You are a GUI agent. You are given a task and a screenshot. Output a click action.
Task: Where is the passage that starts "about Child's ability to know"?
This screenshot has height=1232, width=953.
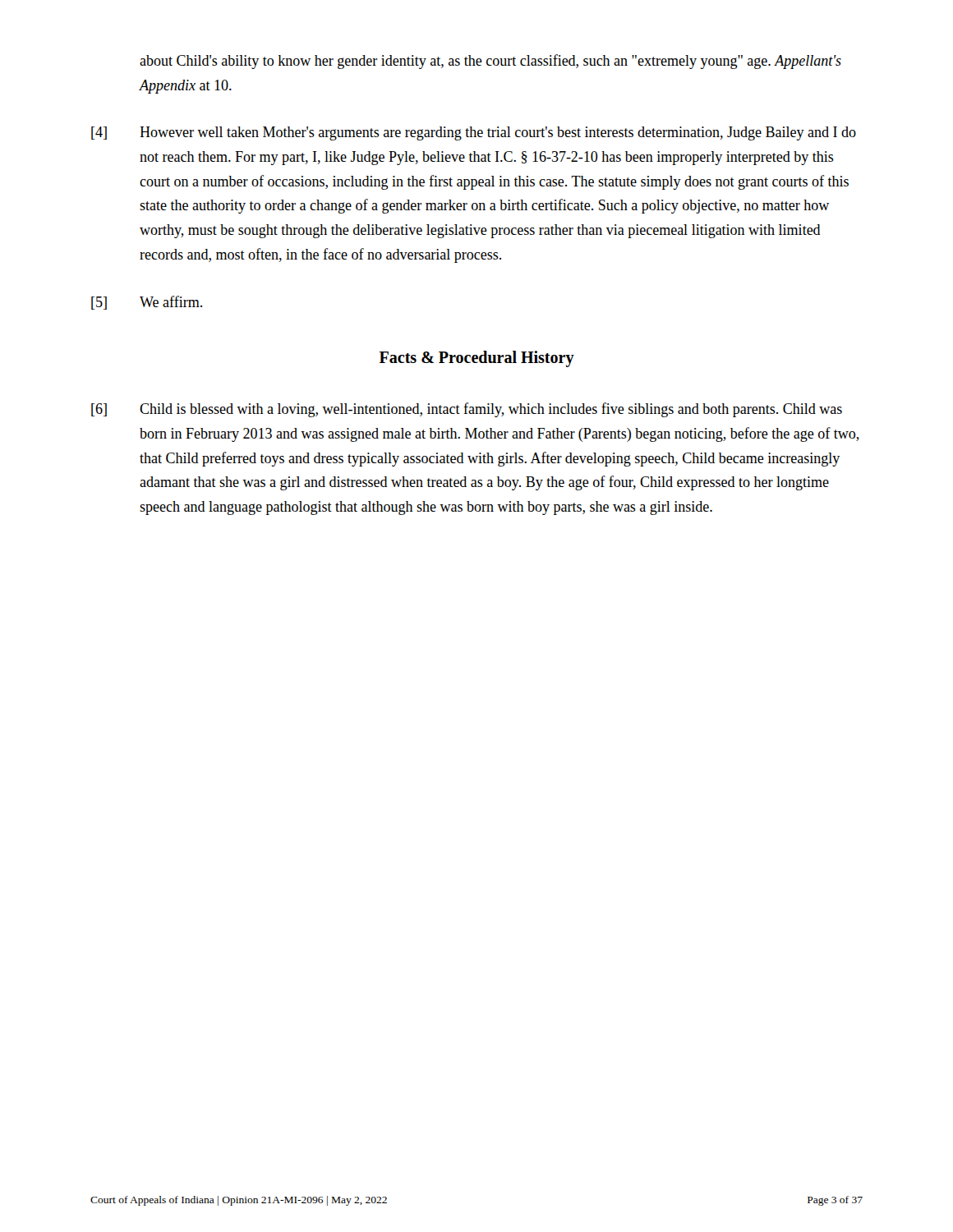(491, 73)
